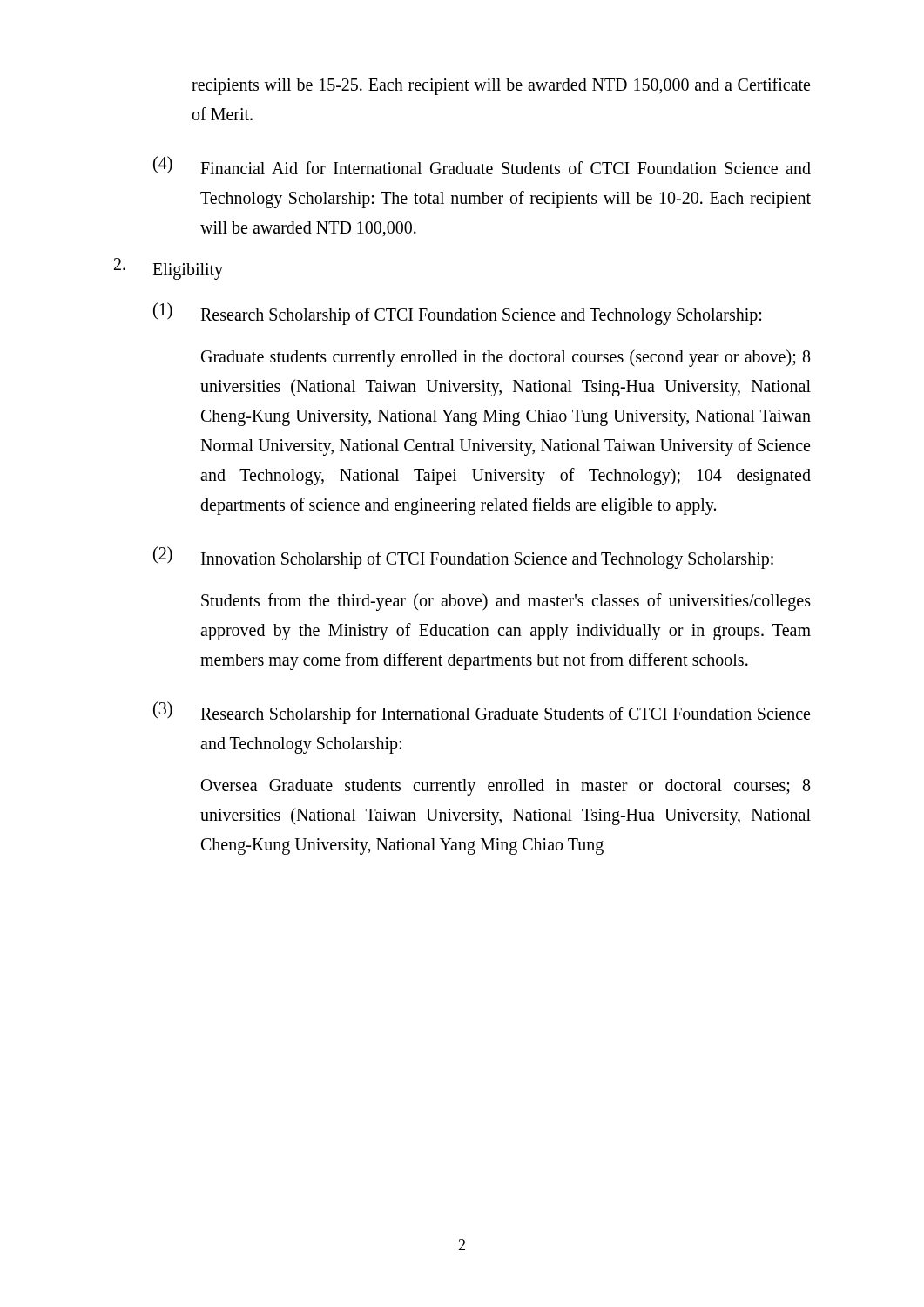This screenshot has height=1307, width=924.
Task: Click on the passage starting "(2) Innovation Scholarship of CTCI Foundation"
Action: tap(482, 559)
